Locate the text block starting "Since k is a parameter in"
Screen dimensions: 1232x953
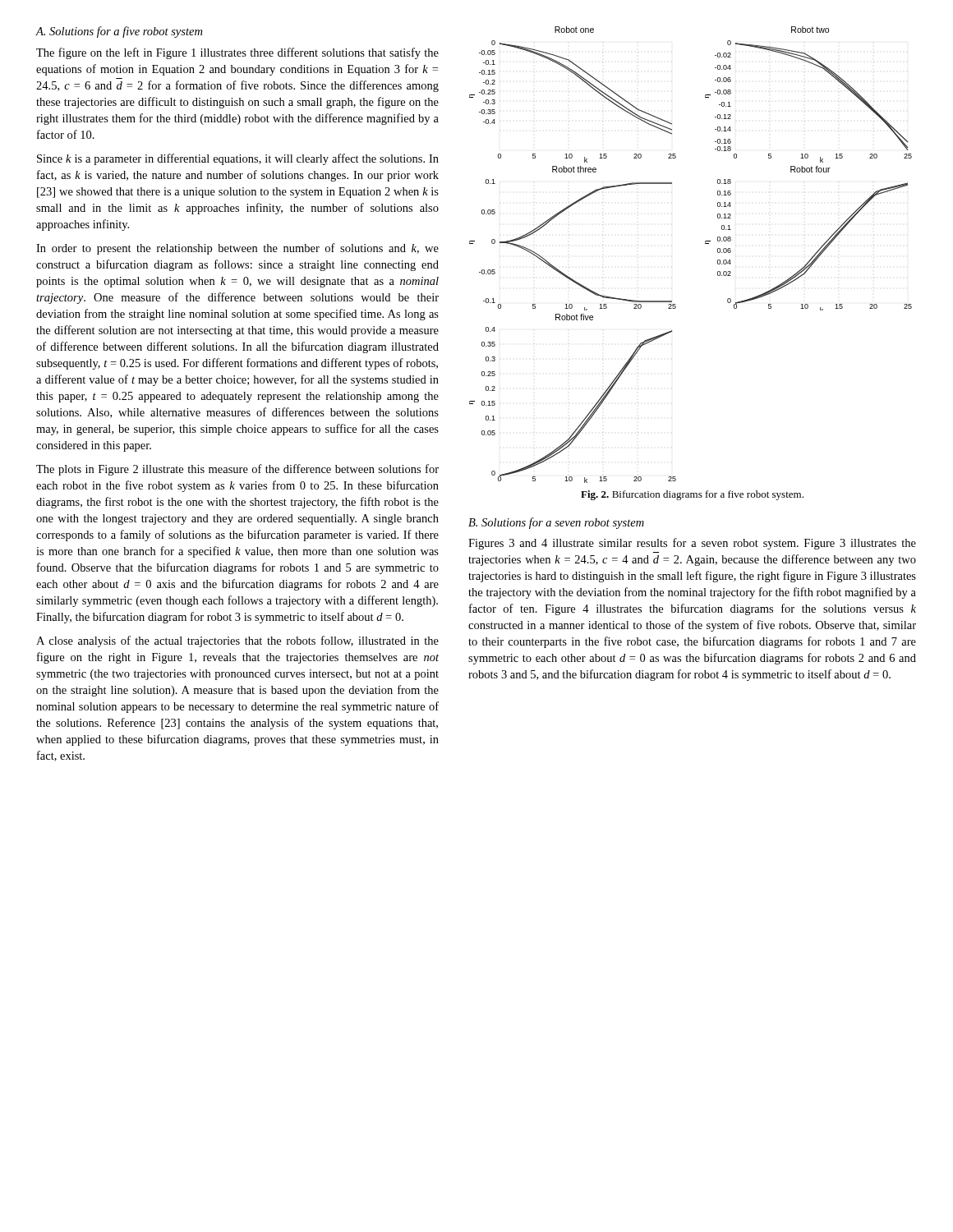[237, 191]
